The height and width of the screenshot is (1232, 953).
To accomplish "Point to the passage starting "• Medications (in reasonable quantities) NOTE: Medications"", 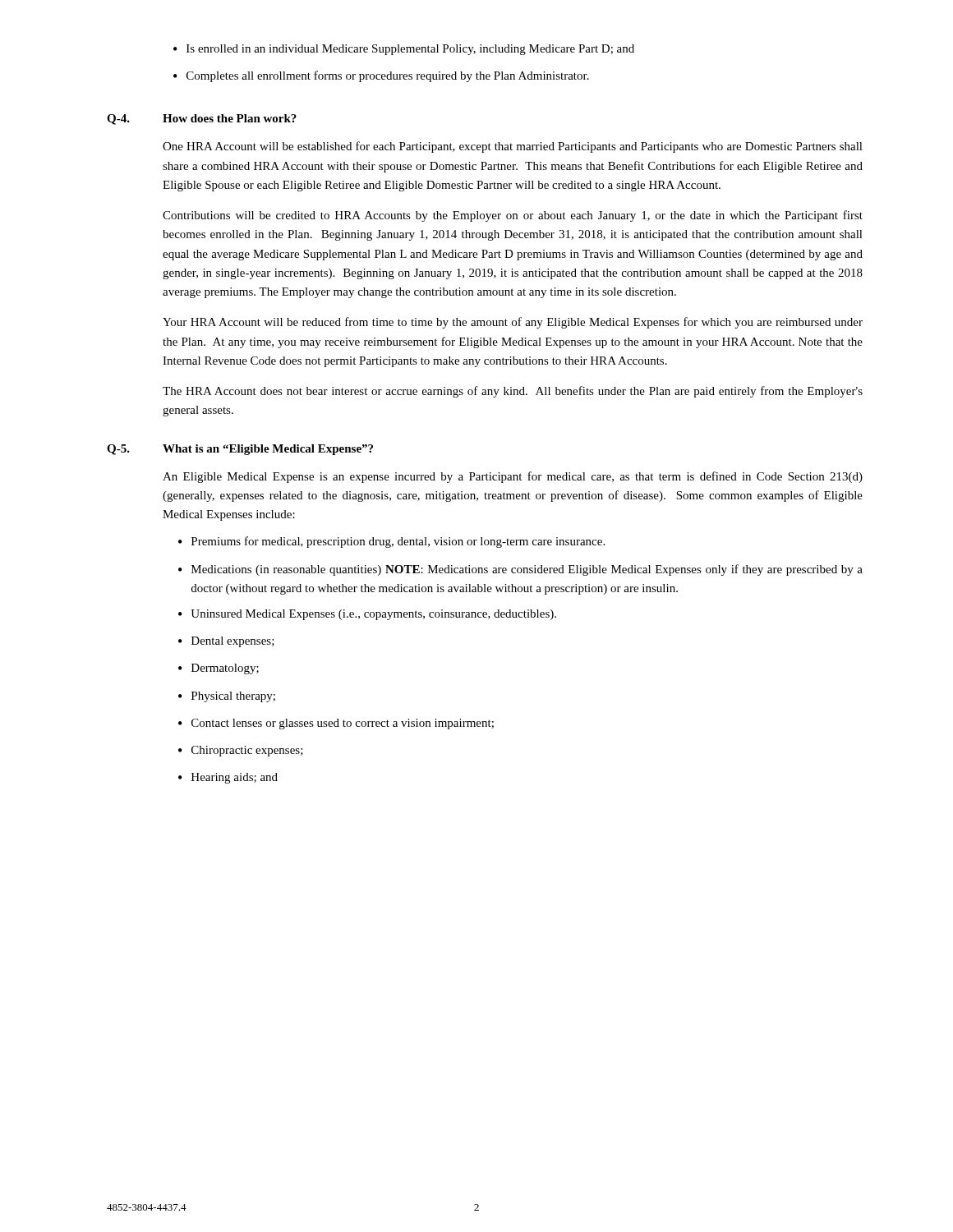I will (x=520, y=579).
